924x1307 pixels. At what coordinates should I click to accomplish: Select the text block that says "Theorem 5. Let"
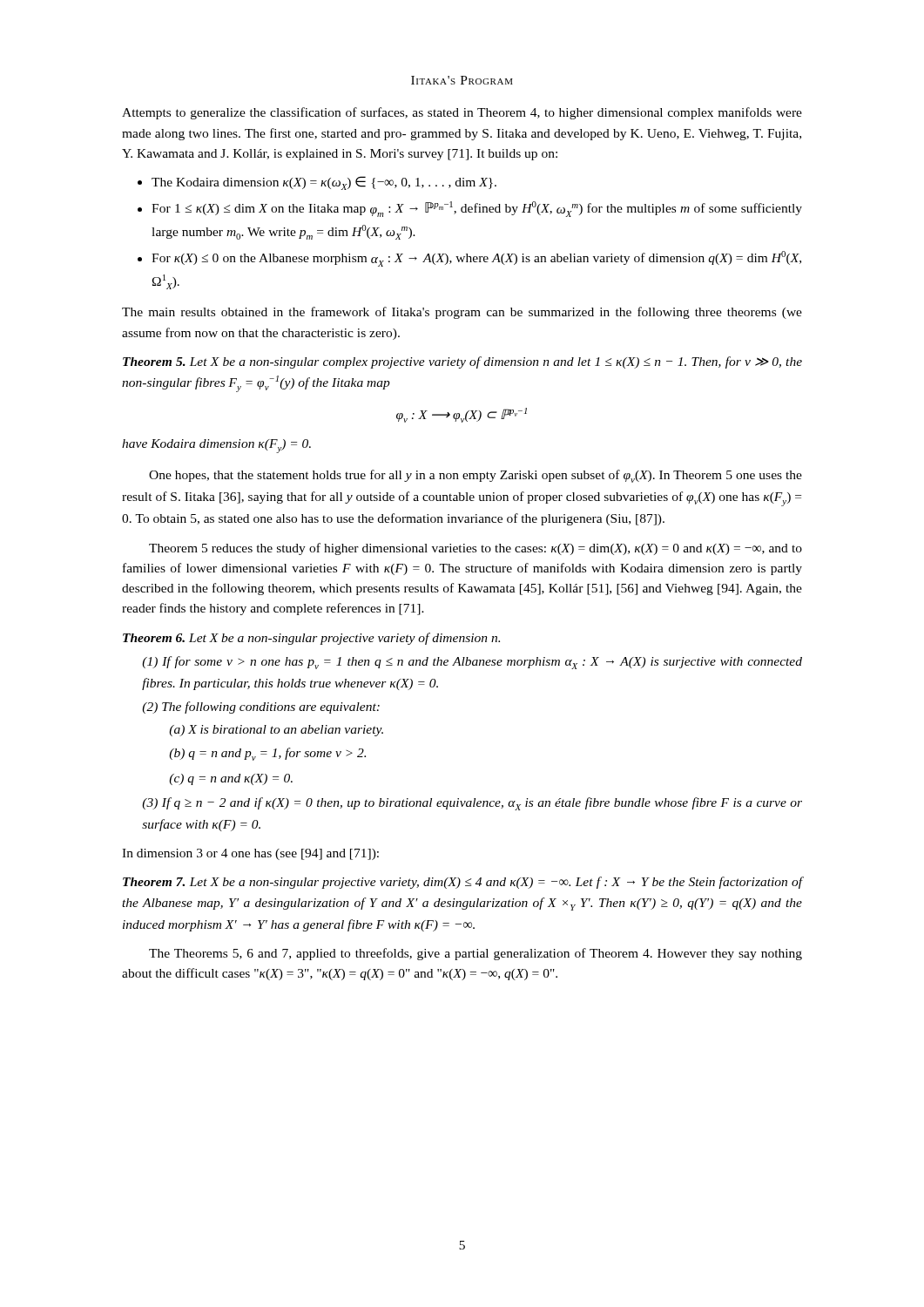462,373
